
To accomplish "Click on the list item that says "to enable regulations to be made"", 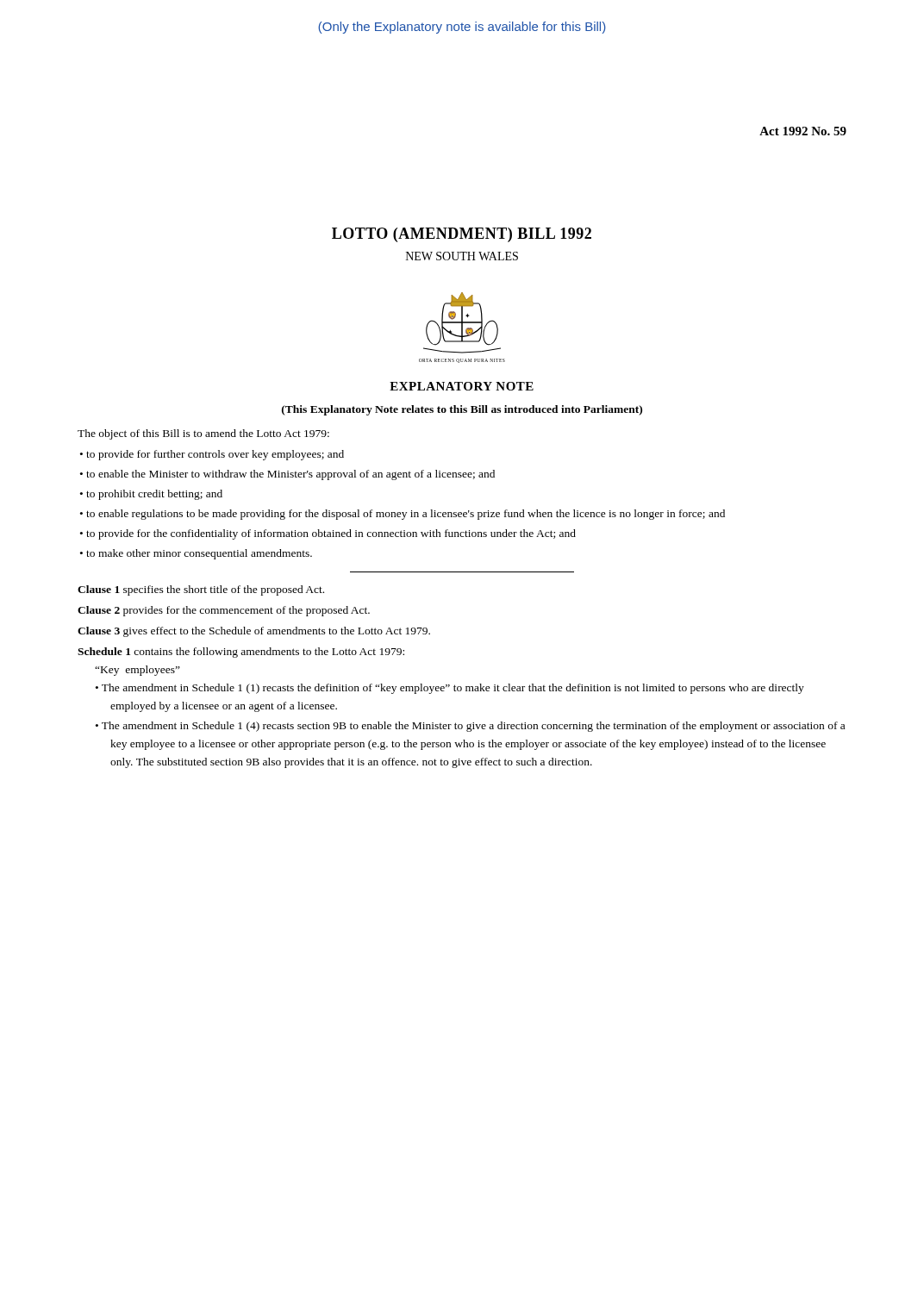I will coord(406,513).
